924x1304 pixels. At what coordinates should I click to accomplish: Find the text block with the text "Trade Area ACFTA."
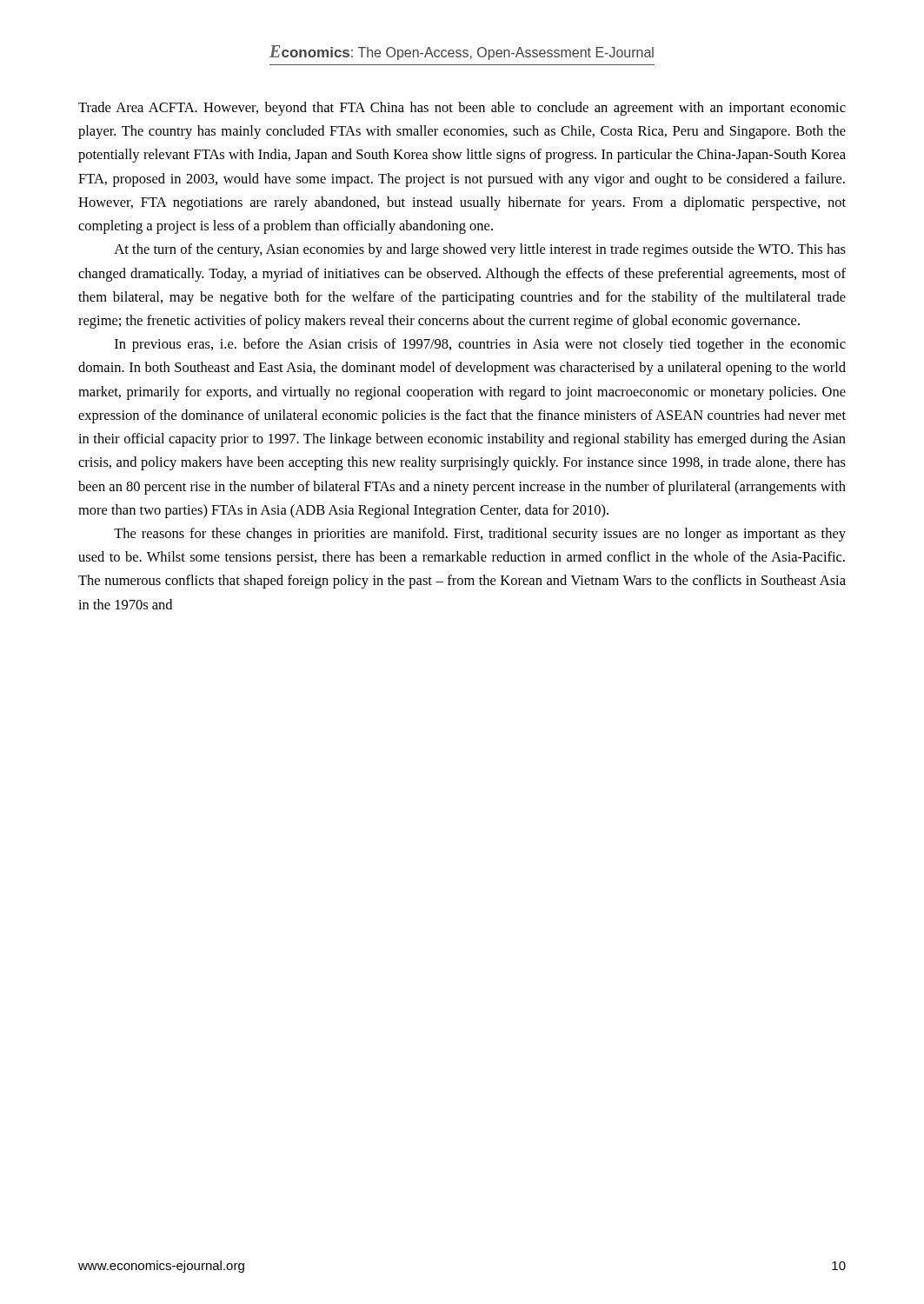pyautogui.click(x=462, y=167)
